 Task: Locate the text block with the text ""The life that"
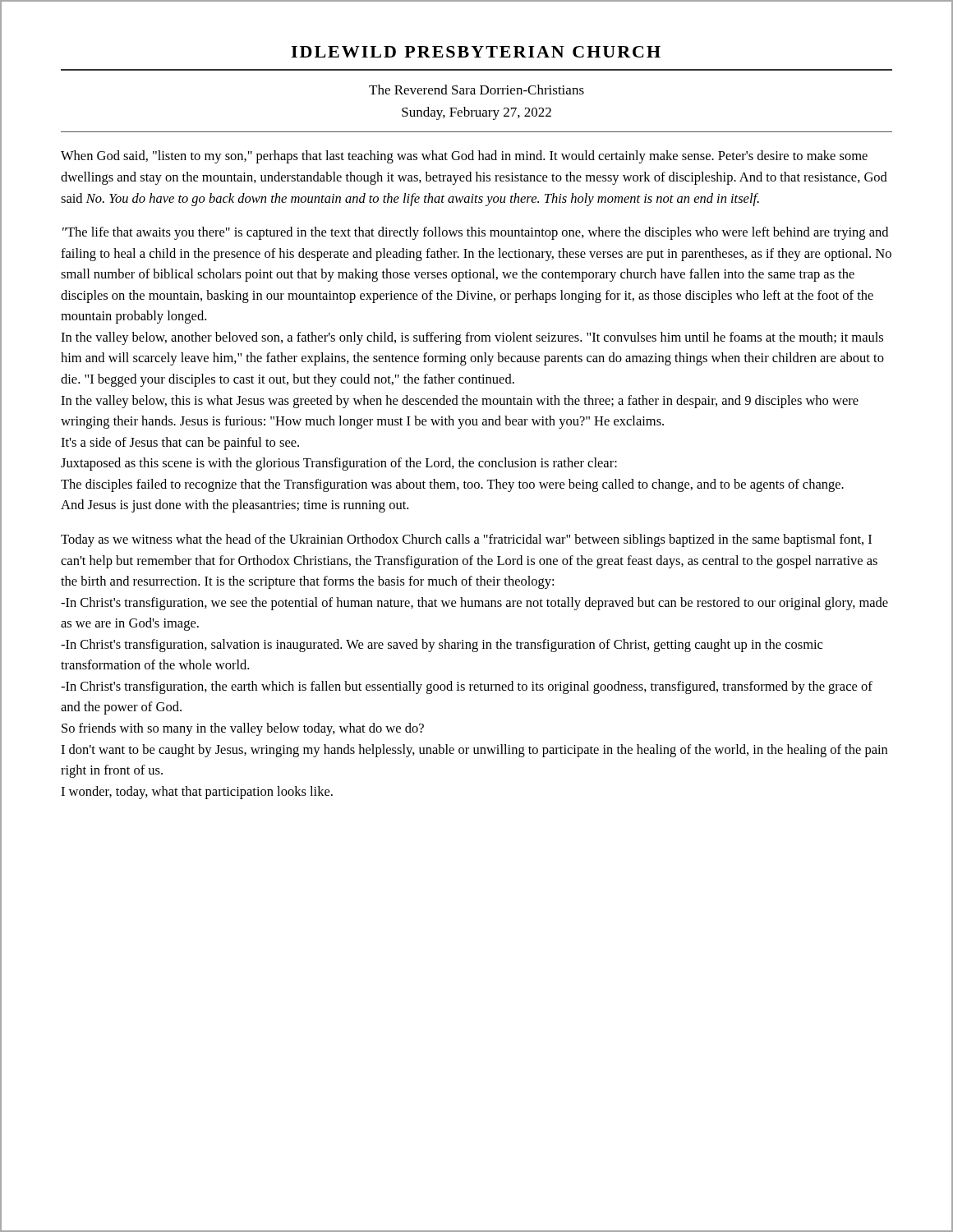point(476,368)
